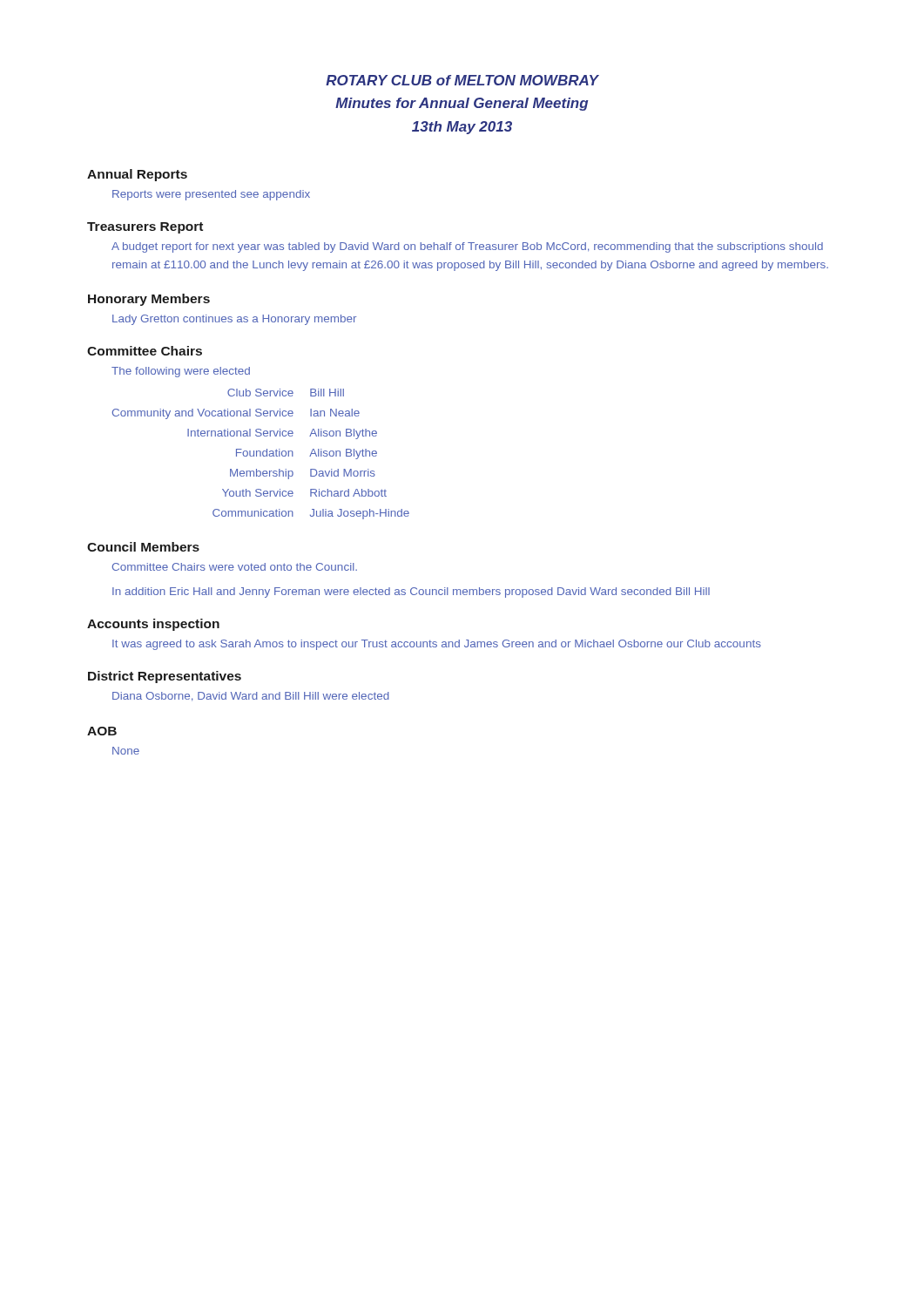
Task: Point to the element starting "It was agreed to"
Action: point(436,644)
